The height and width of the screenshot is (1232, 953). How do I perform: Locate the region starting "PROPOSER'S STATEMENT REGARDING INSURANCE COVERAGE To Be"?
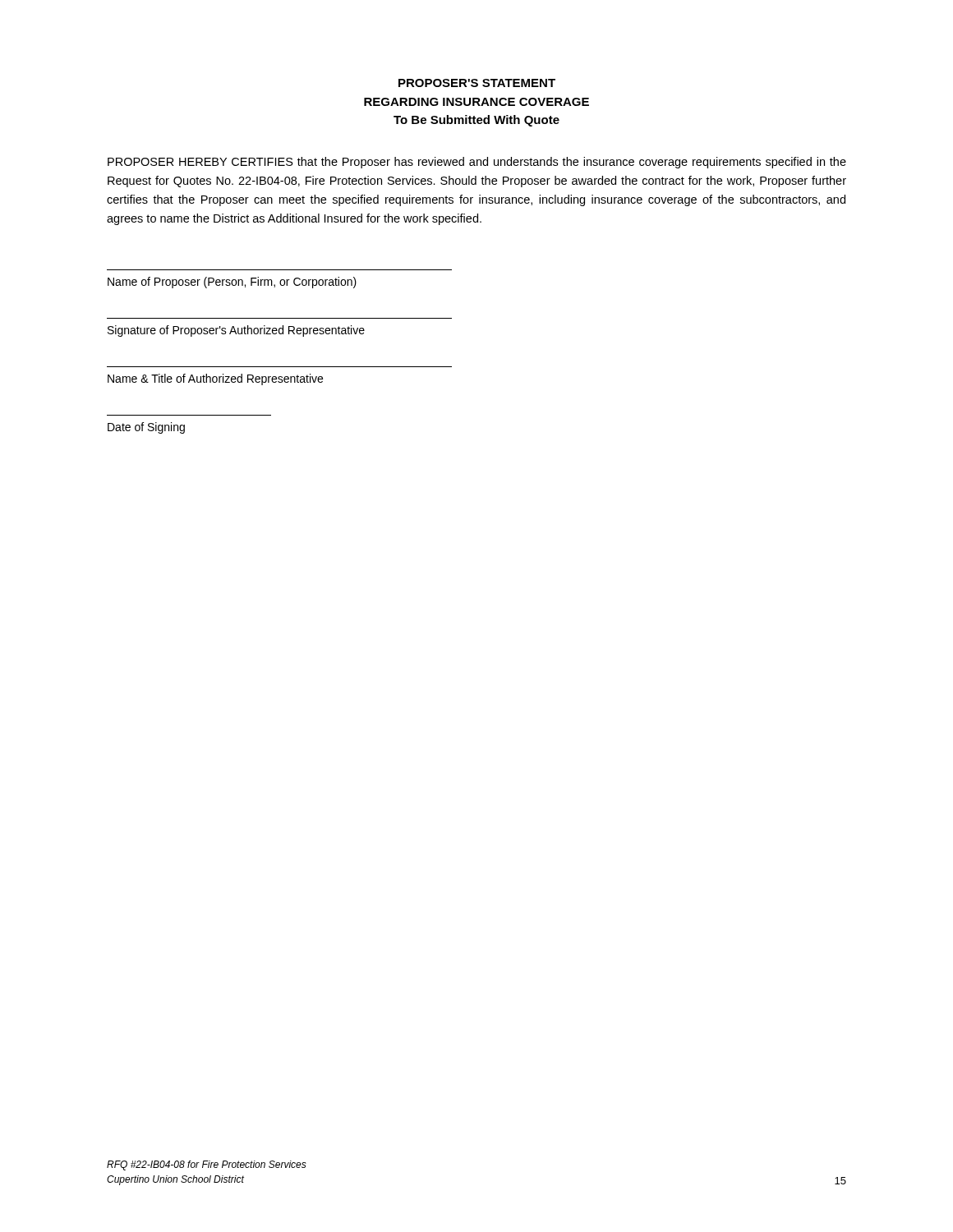click(476, 102)
